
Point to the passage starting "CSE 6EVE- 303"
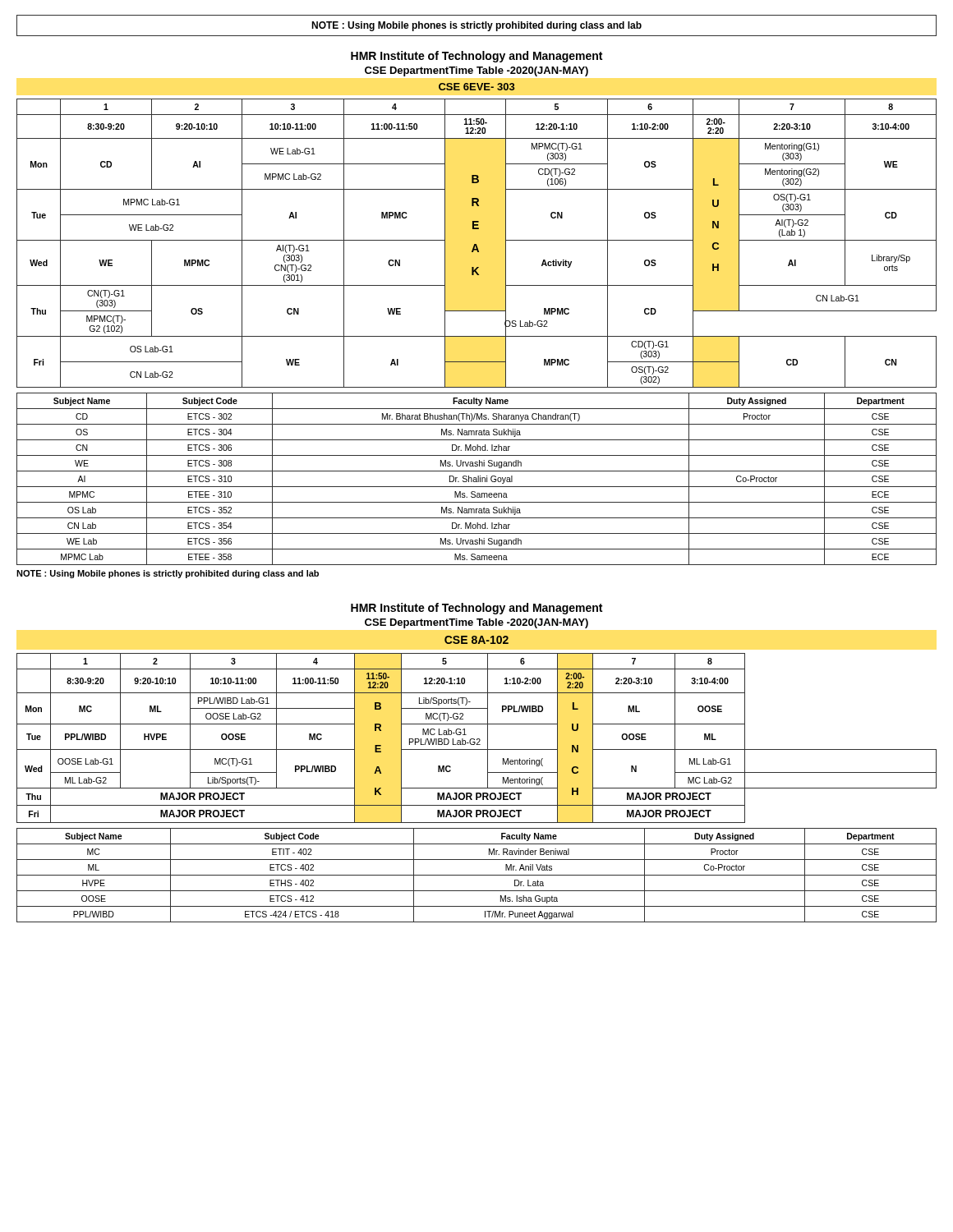point(476,87)
